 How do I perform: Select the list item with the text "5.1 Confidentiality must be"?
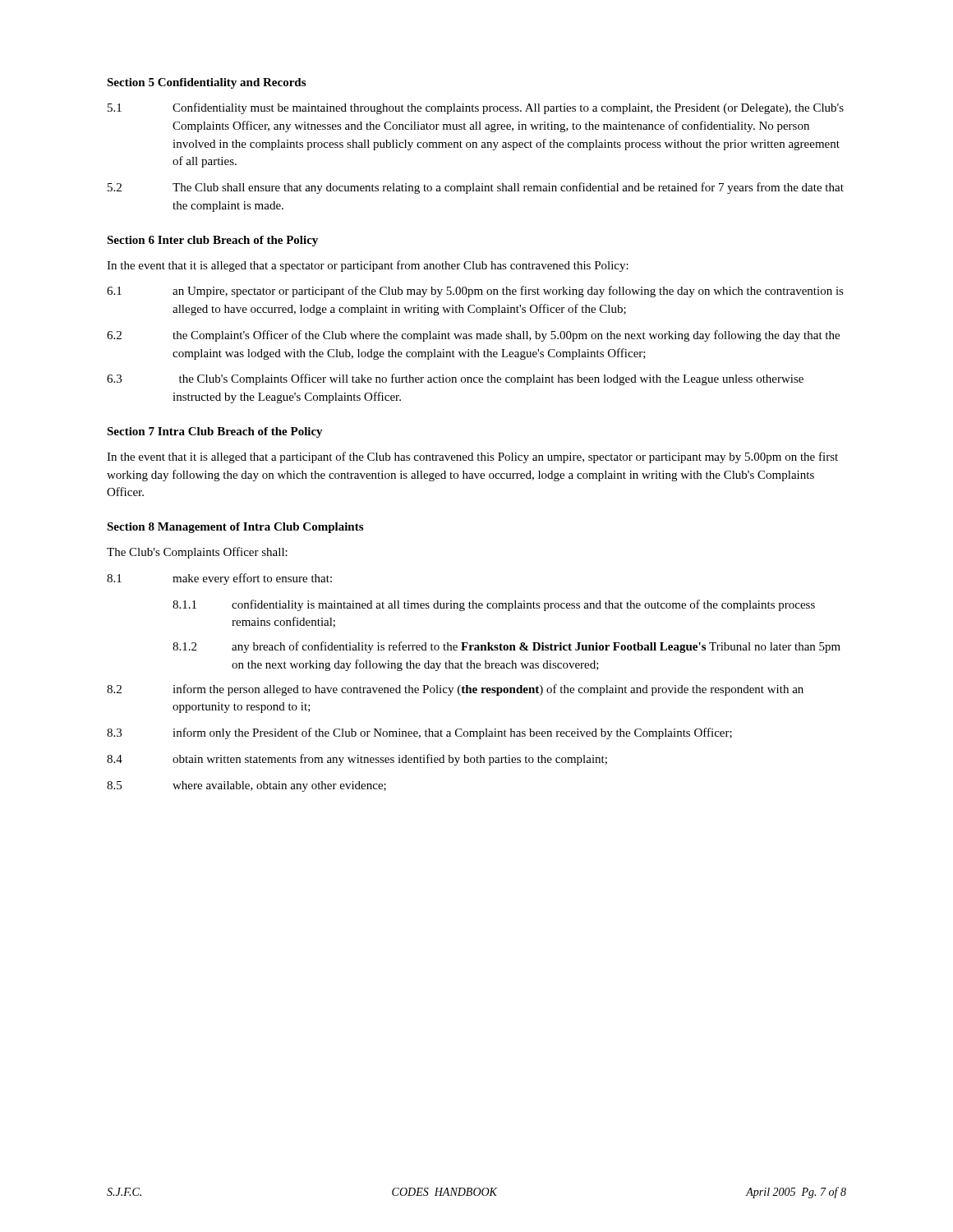(x=476, y=135)
